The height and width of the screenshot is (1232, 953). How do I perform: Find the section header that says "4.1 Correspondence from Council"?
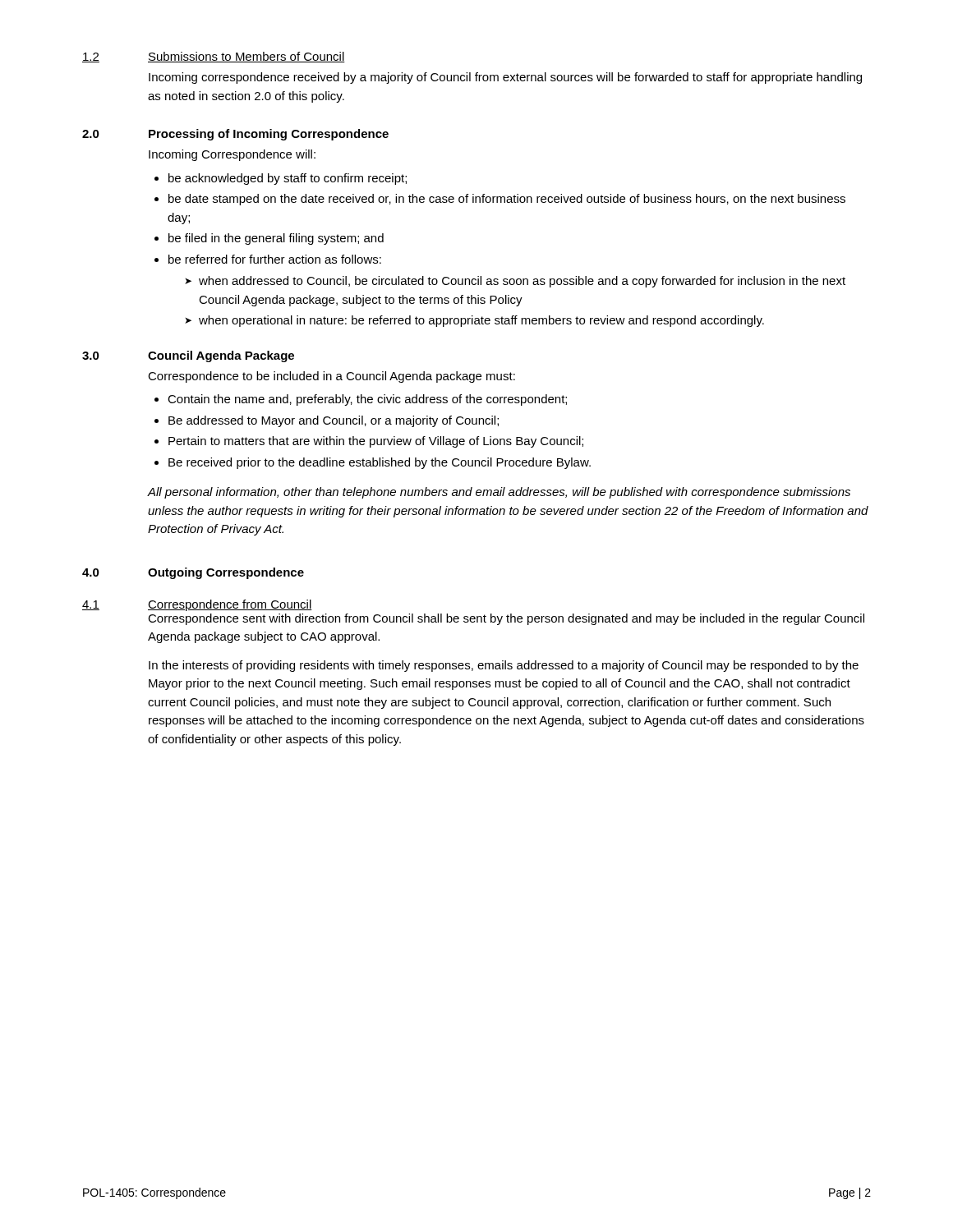[197, 605]
